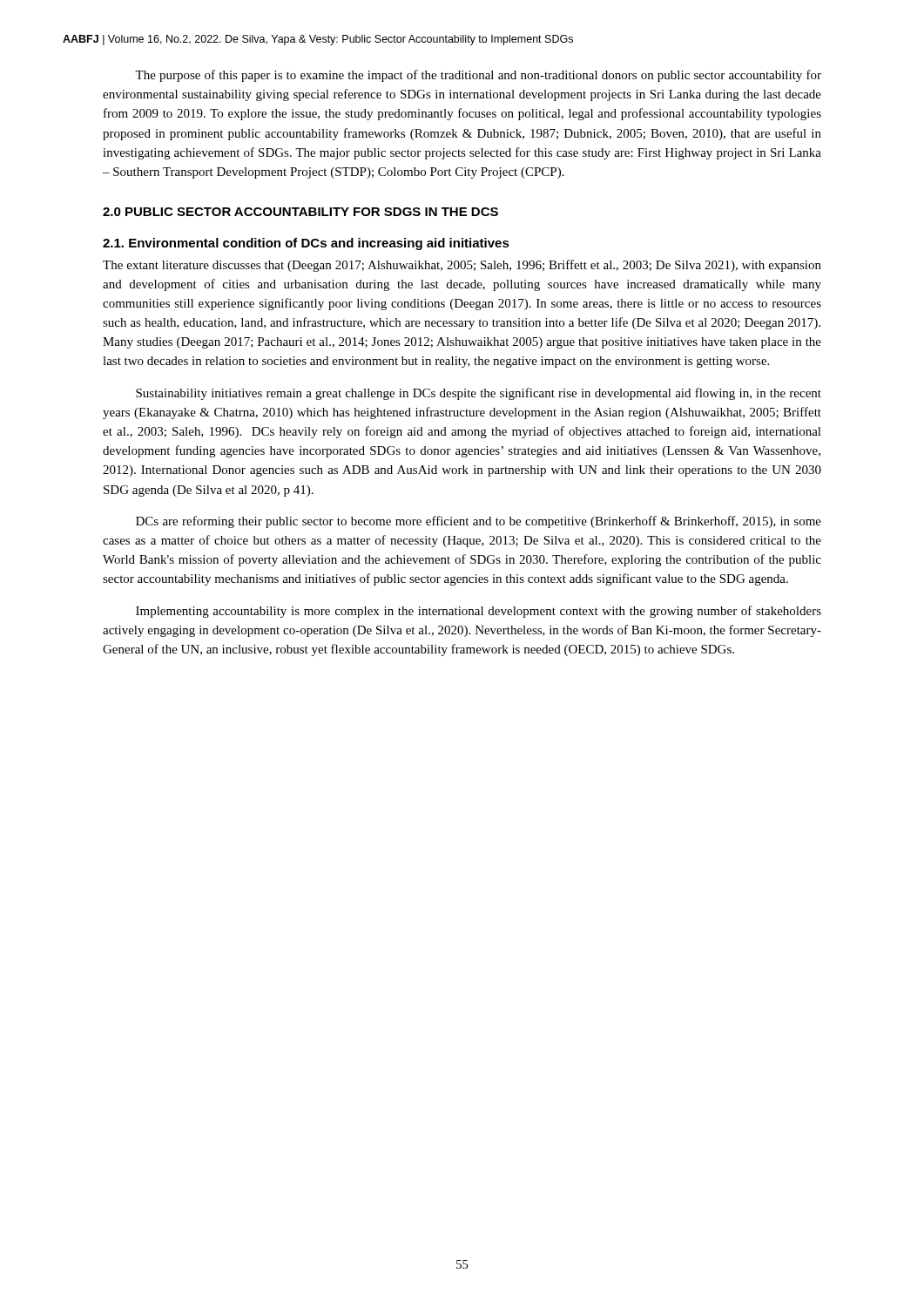Find the element starting "The extant literature discusses that (Deegan"

tap(462, 313)
